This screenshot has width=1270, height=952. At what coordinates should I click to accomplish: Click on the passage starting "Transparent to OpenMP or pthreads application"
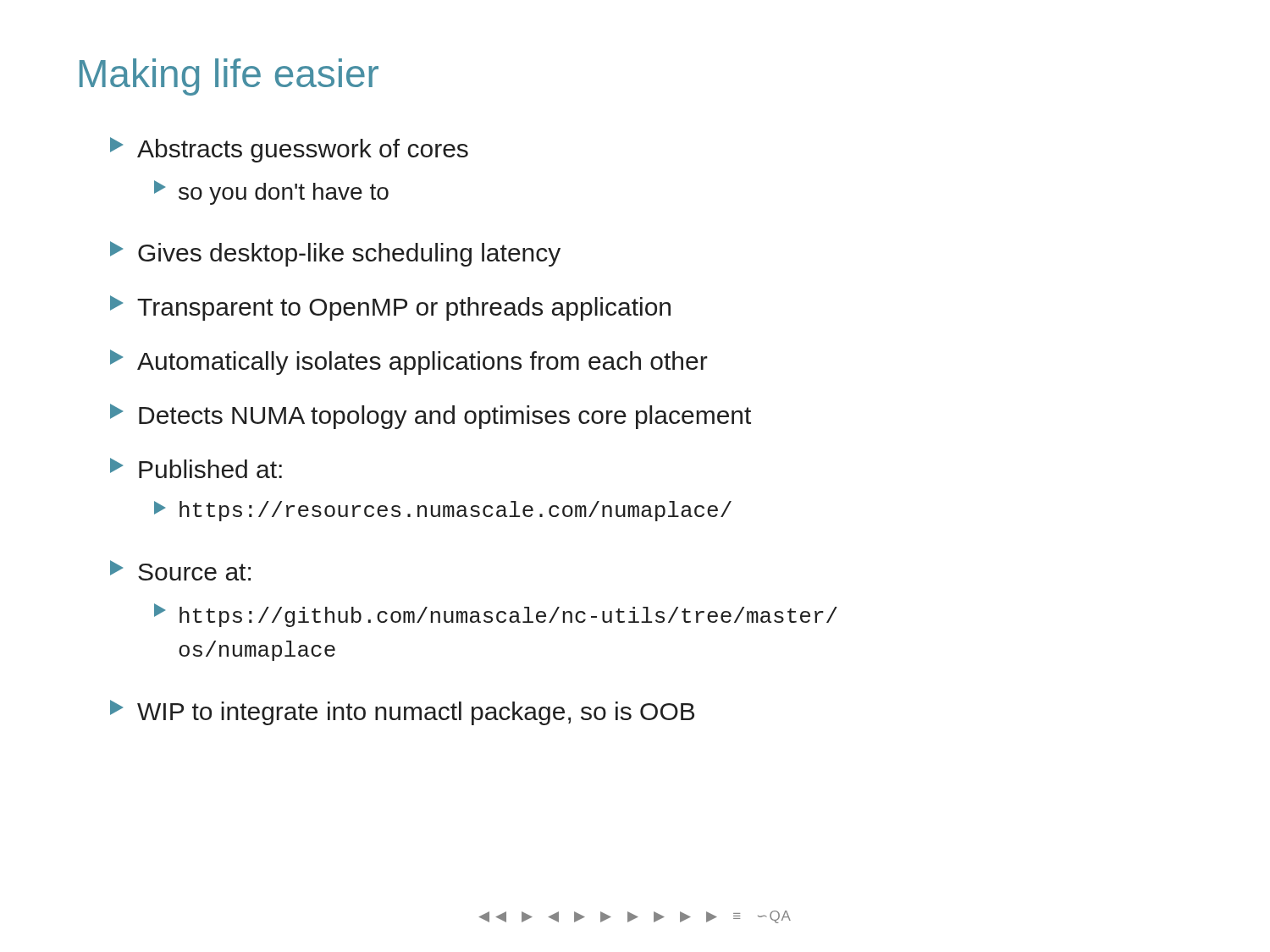click(x=652, y=307)
